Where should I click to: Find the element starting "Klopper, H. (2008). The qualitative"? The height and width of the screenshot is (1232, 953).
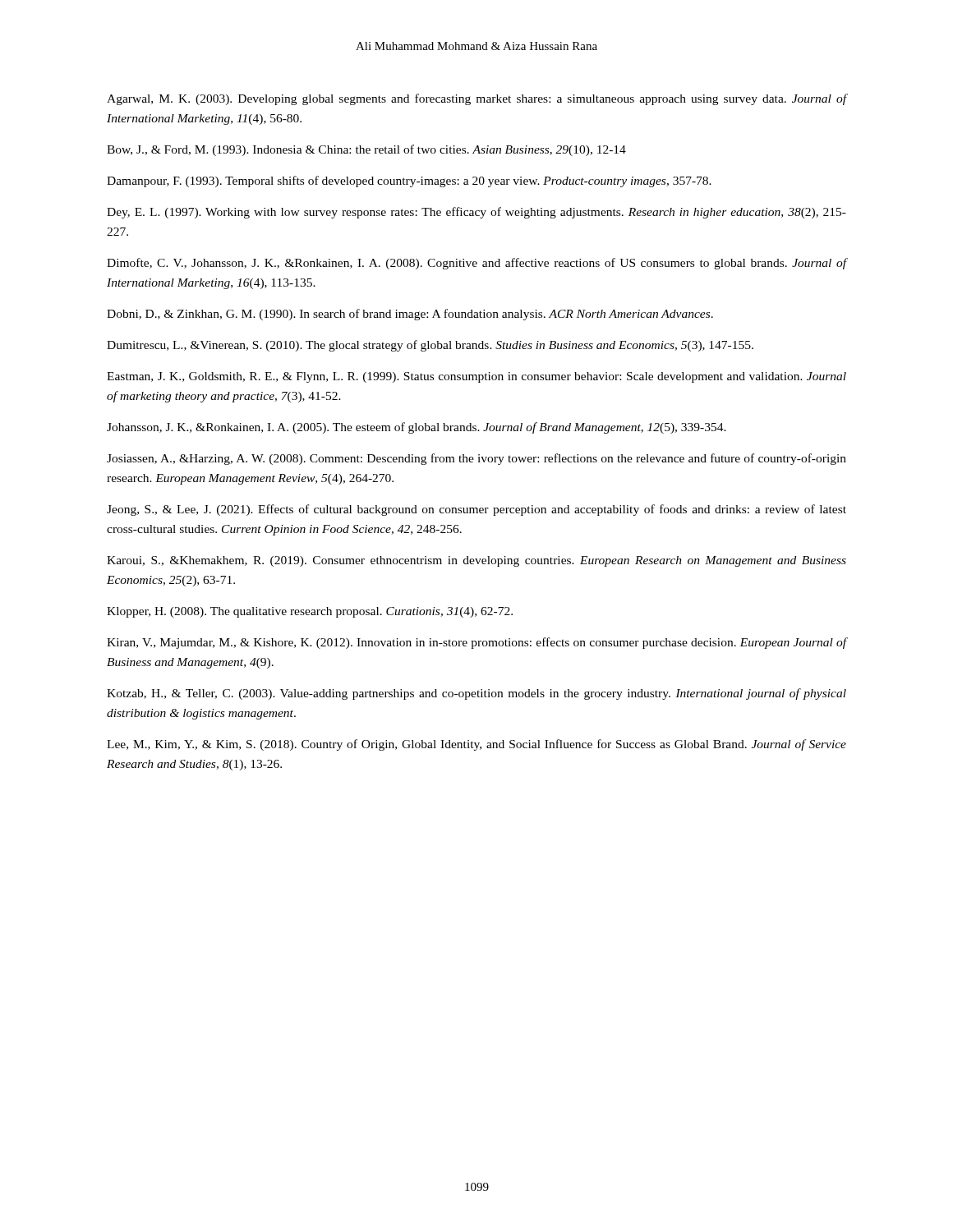point(310,611)
